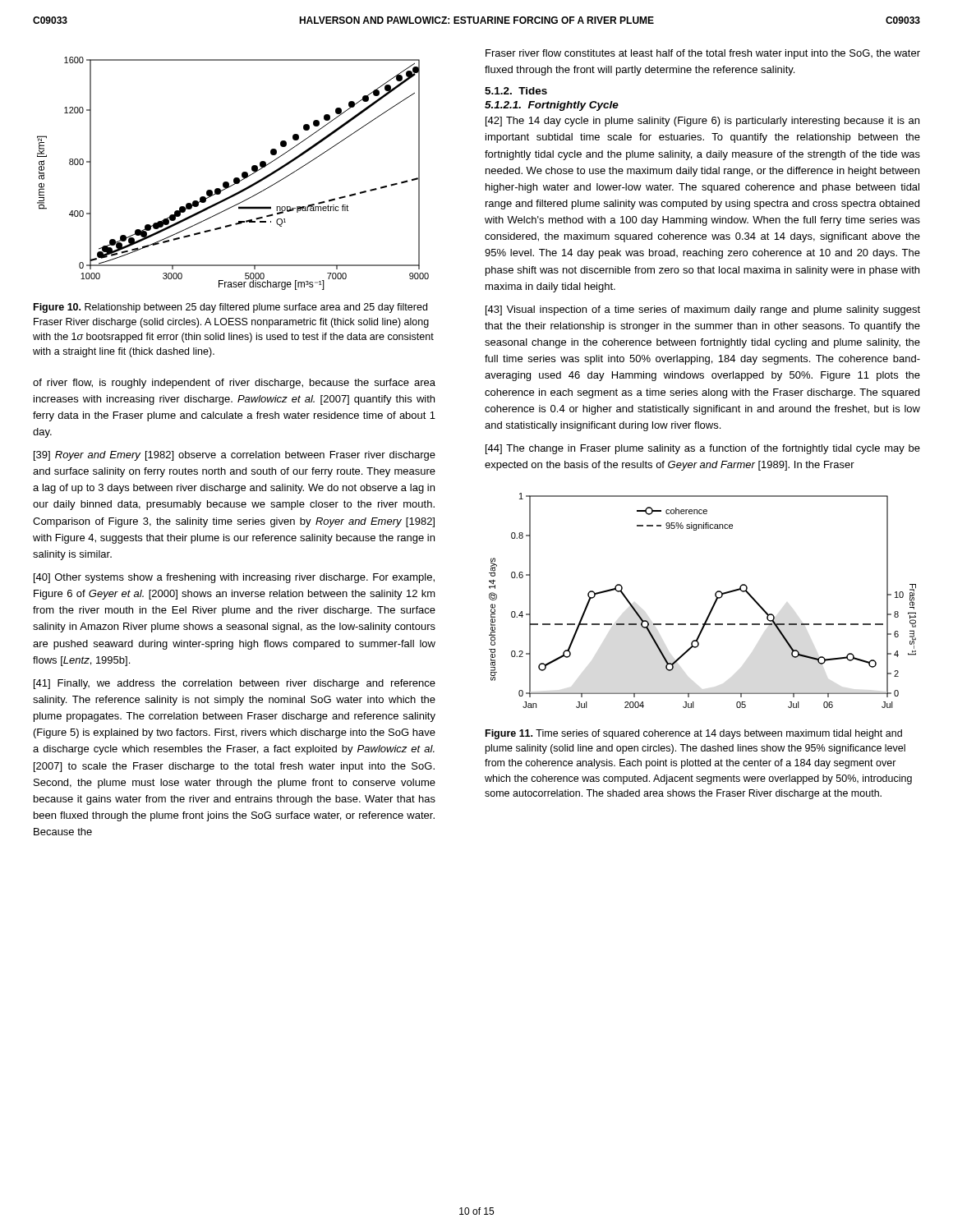The image size is (953, 1232).
Task: Locate the block starting "5.1.2. Tides"
Action: pos(516,91)
